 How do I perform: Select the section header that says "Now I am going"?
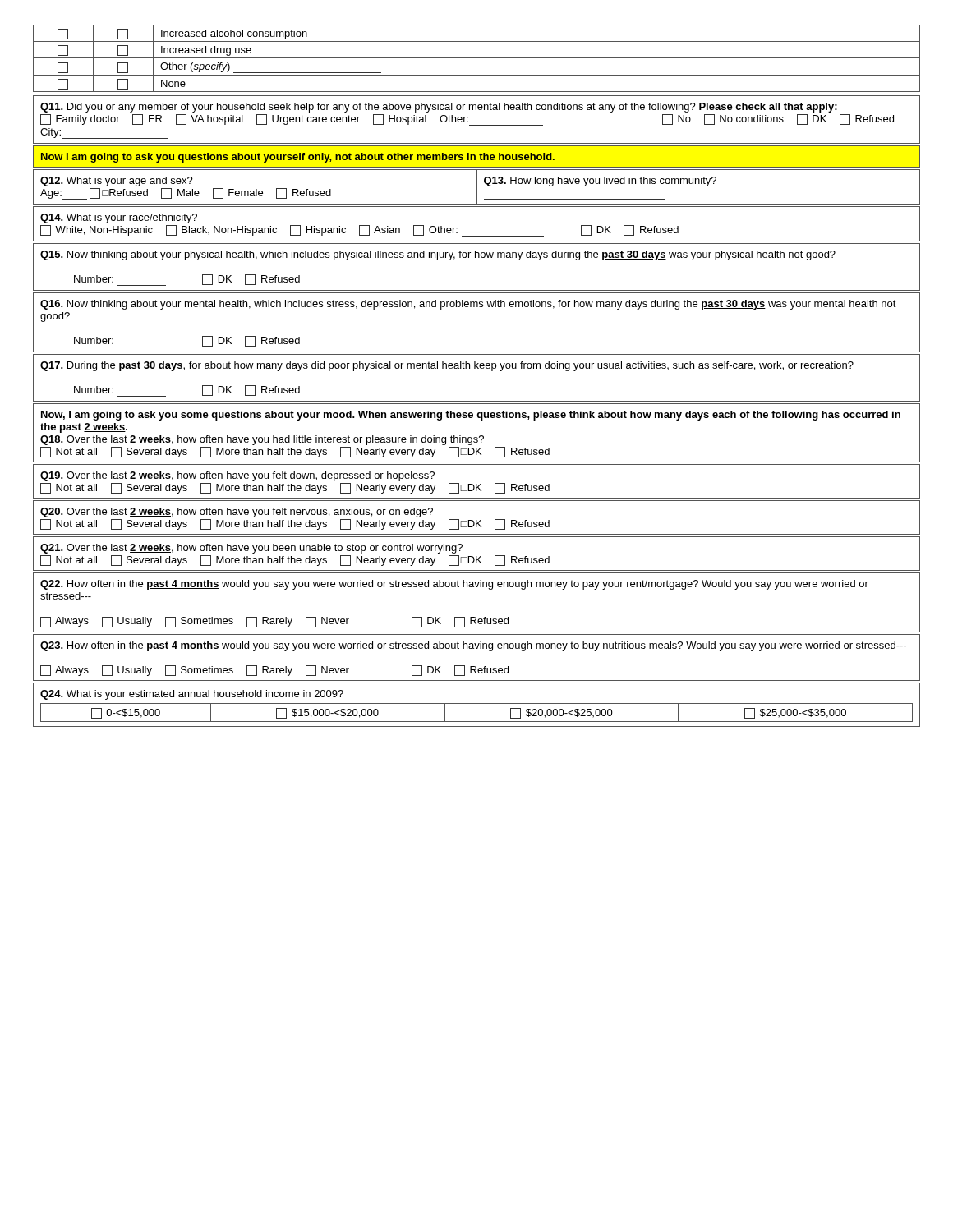298,157
